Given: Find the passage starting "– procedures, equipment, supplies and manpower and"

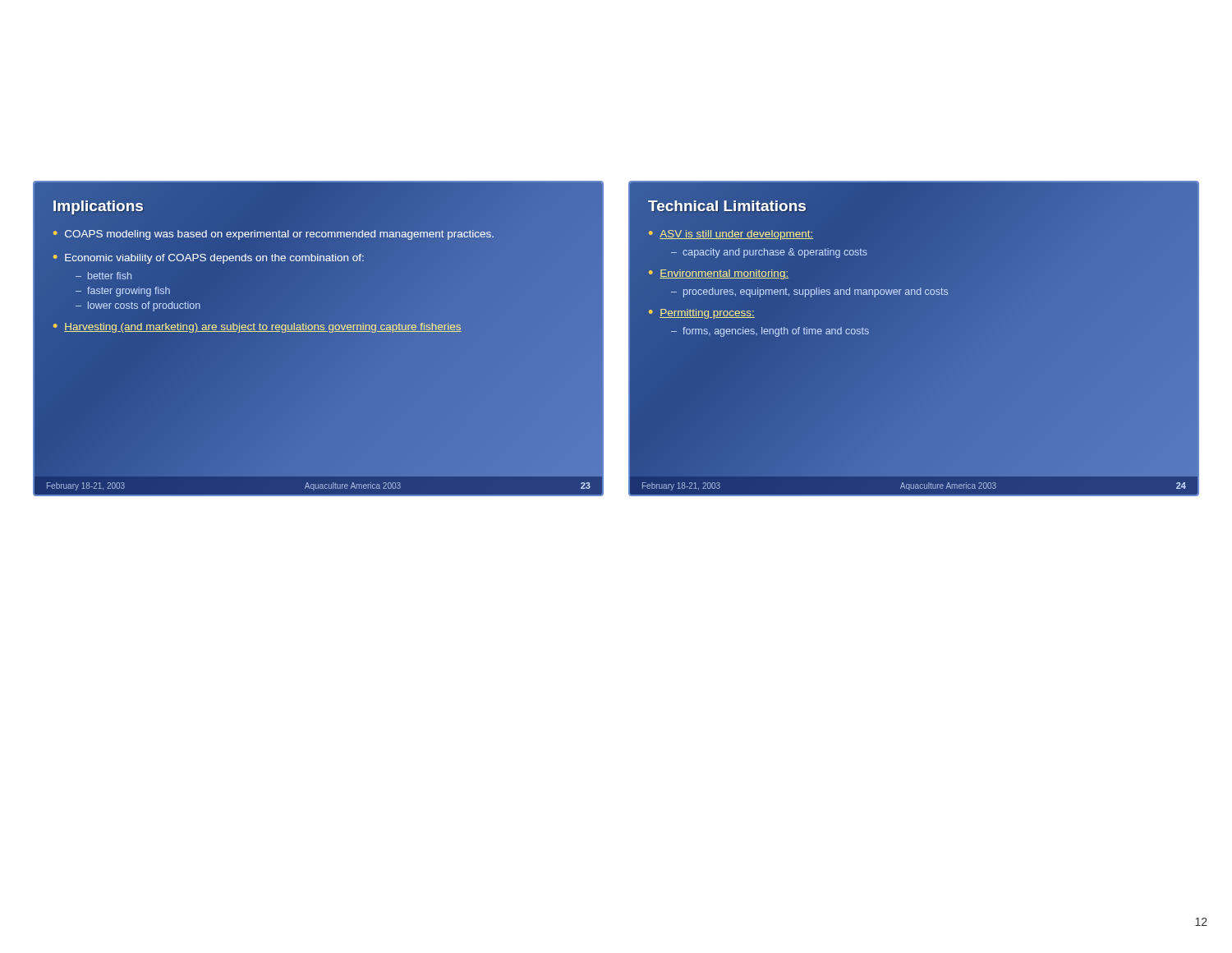Looking at the screenshot, I should click(810, 292).
